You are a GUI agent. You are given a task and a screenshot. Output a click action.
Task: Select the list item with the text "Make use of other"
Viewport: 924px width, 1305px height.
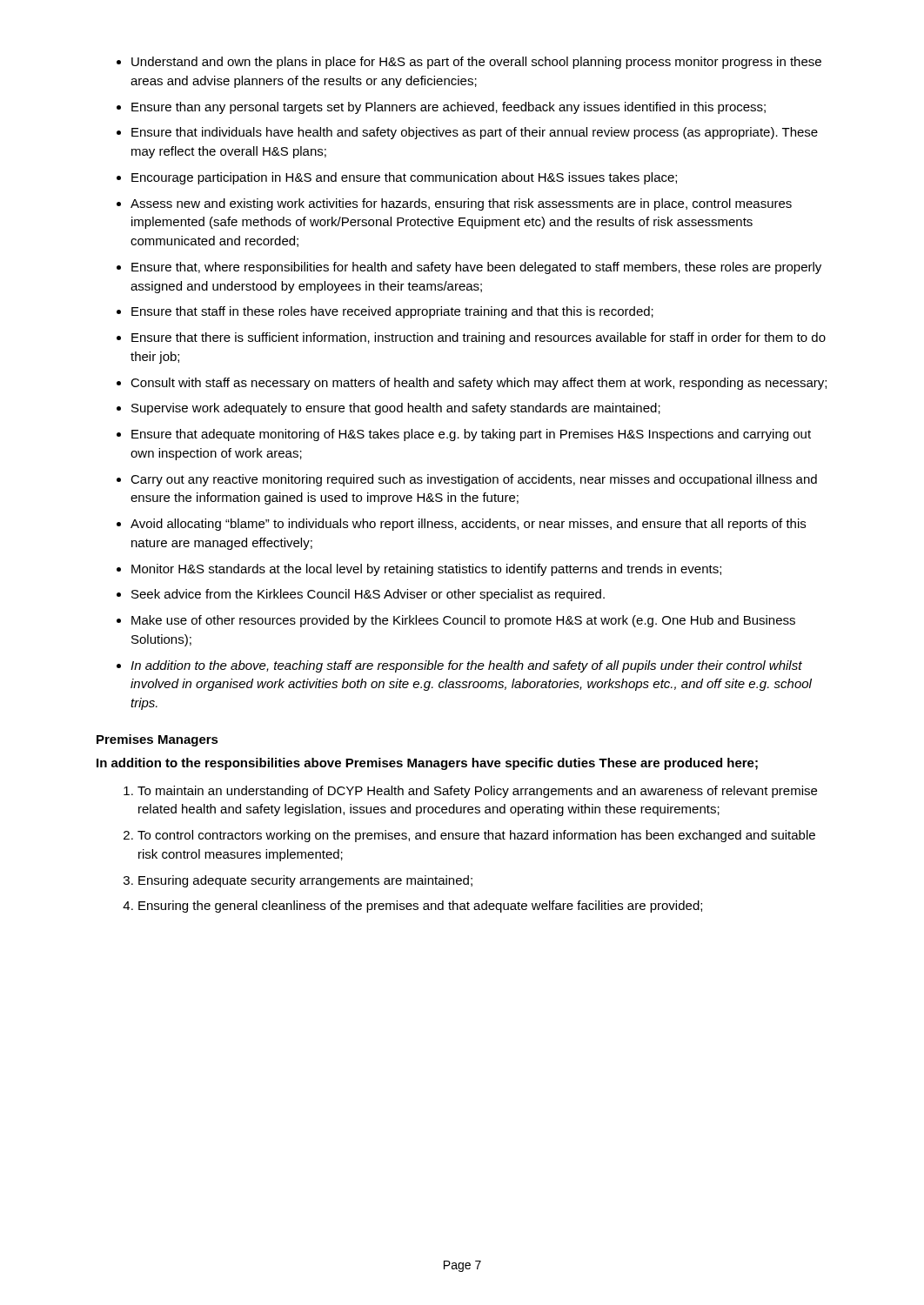point(463,629)
